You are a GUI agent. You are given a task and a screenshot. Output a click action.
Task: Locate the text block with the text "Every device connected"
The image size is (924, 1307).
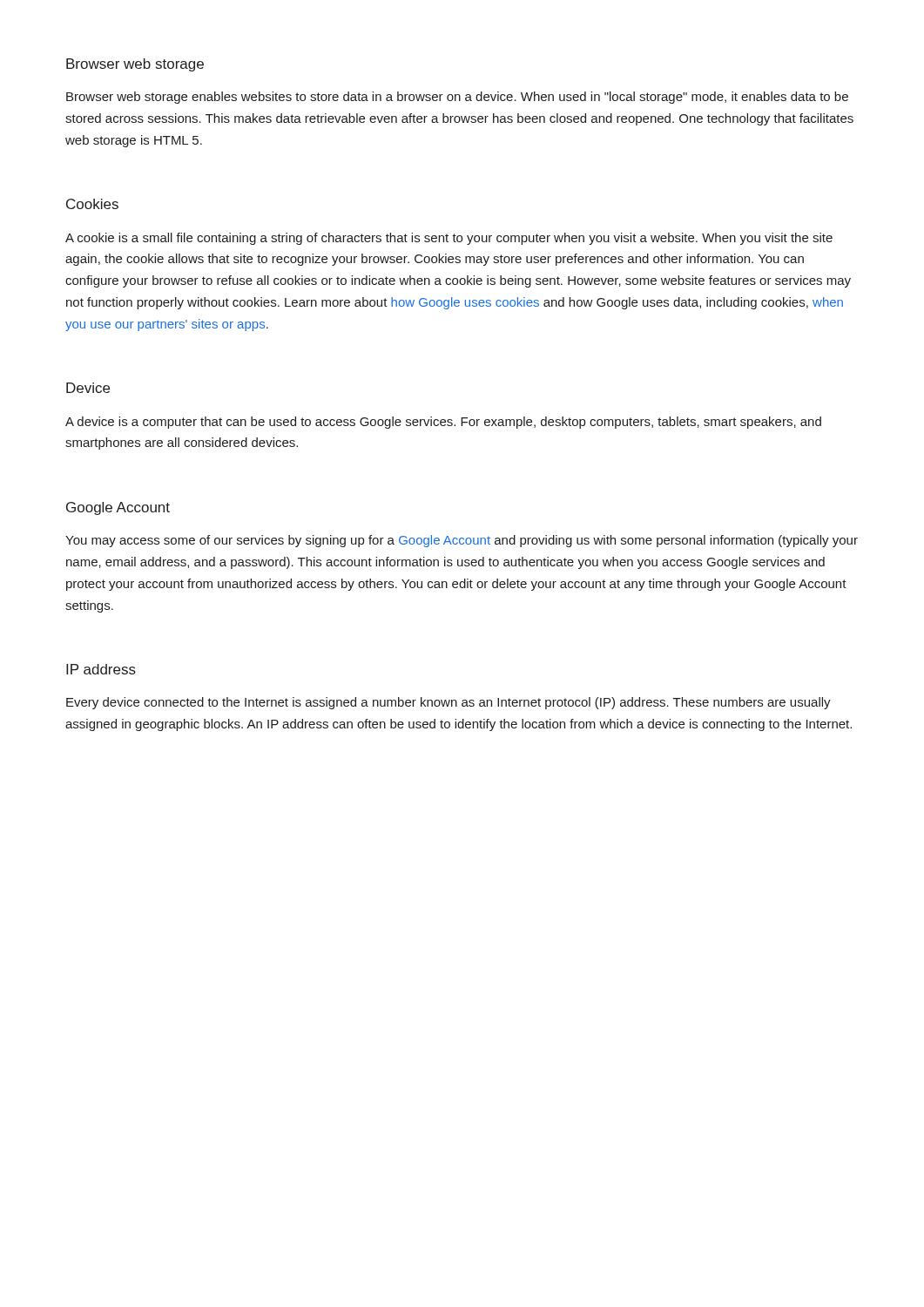462,714
